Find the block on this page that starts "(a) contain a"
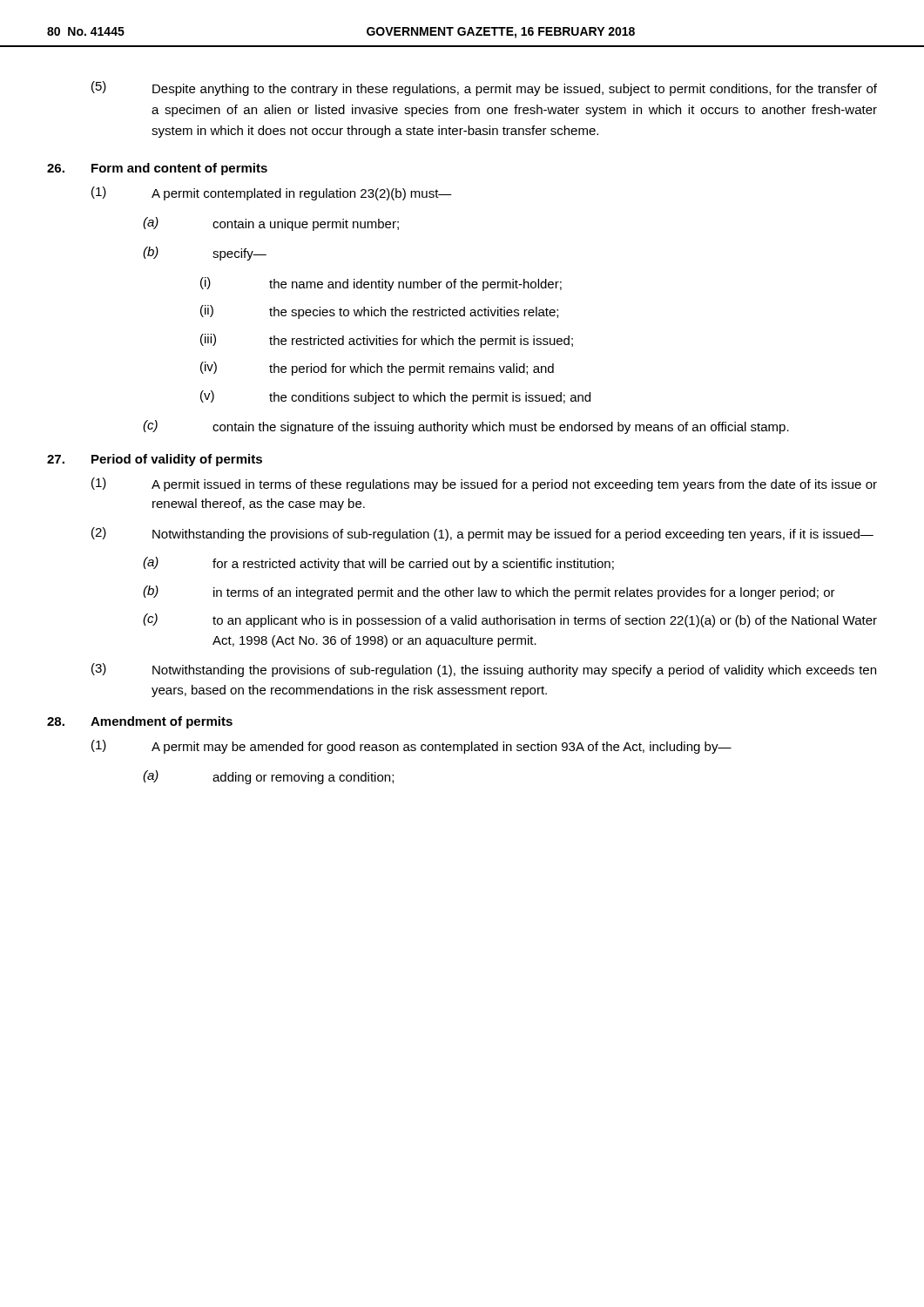The height and width of the screenshot is (1307, 924). (x=271, y=224)
